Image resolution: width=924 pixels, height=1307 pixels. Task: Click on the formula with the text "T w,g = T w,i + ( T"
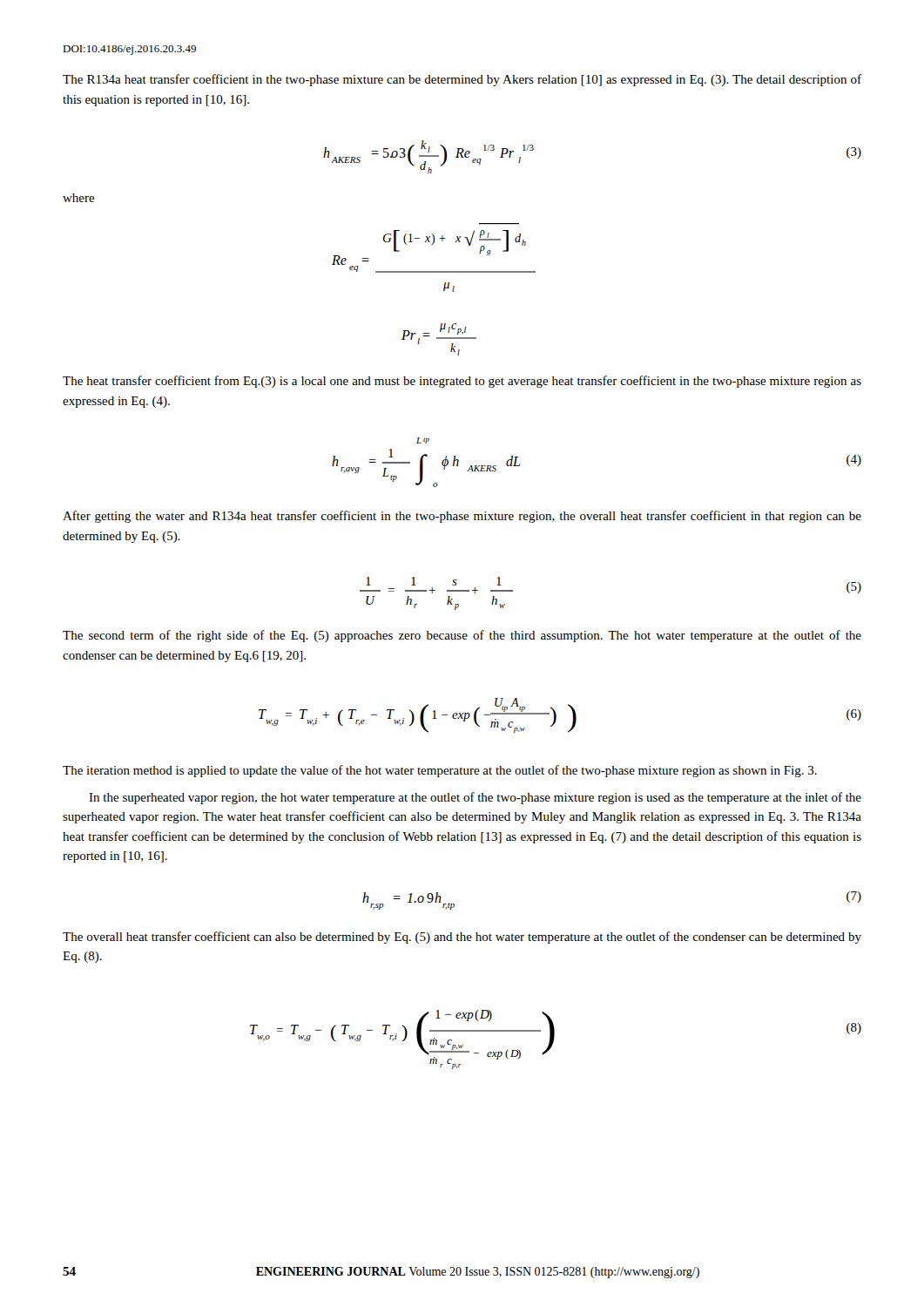(557, 714)
